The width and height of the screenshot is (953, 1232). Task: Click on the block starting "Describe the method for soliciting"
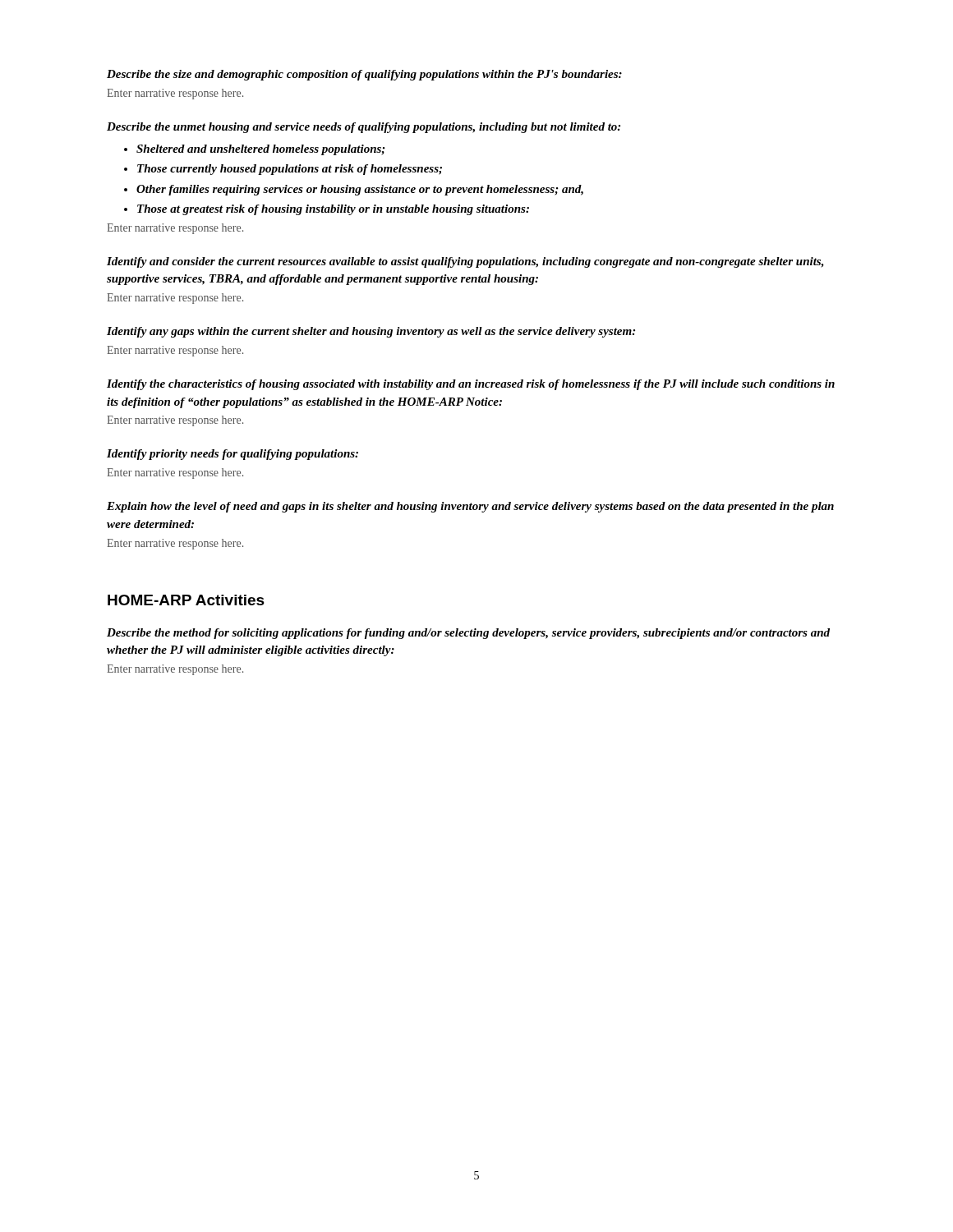pos(468,634)
